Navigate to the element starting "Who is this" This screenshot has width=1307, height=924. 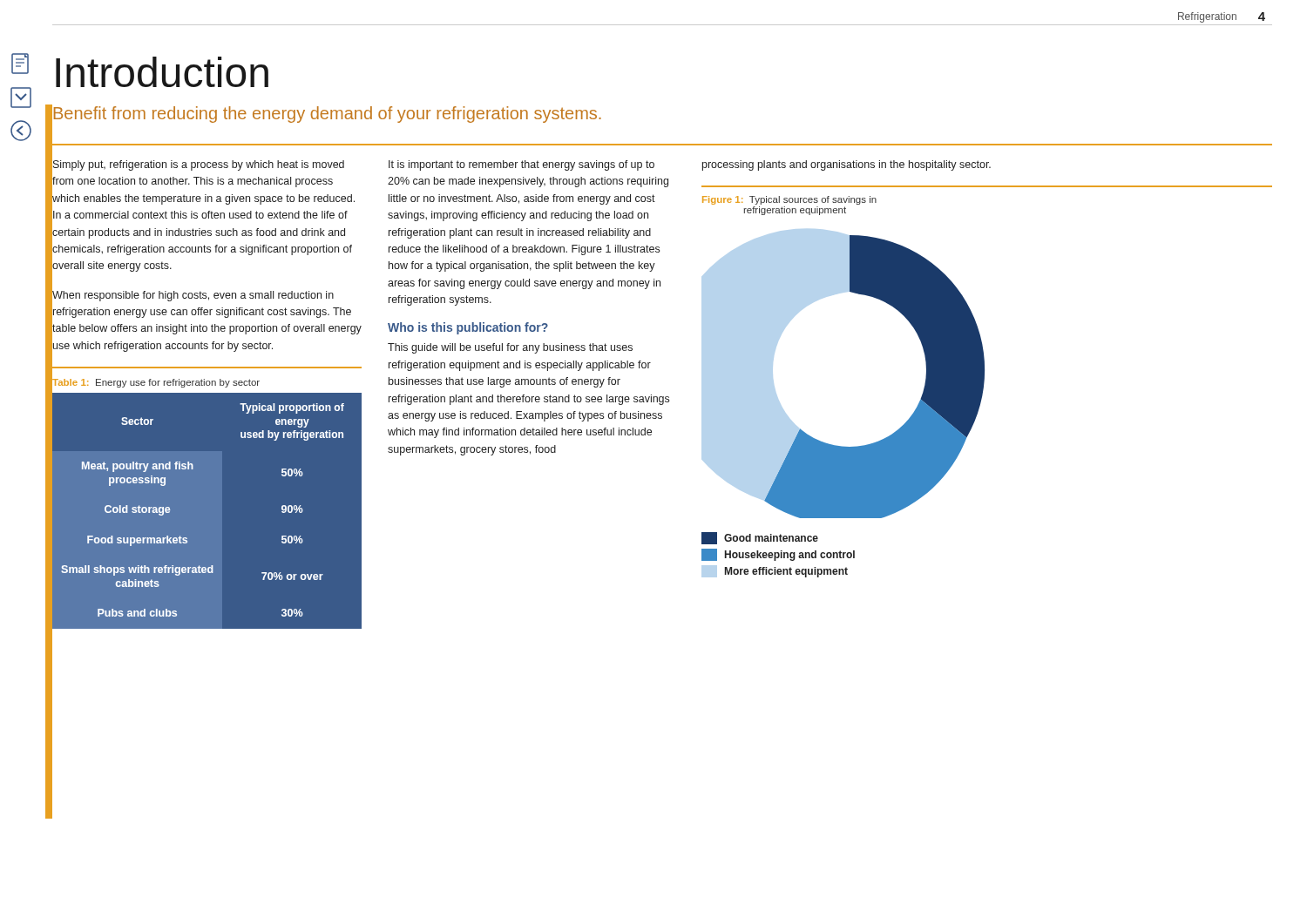click(468, 328)
